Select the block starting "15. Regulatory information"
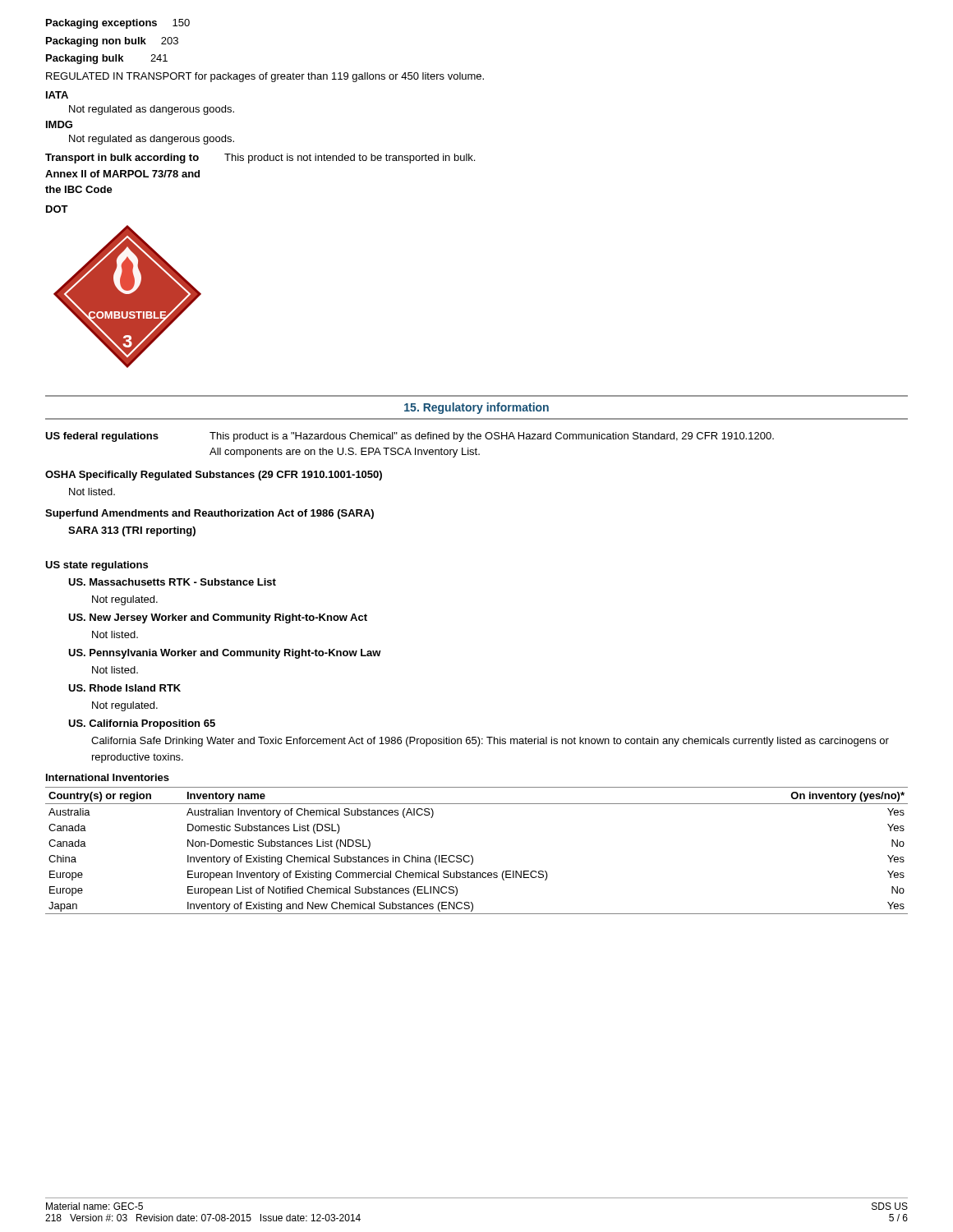953x1232 pixels. pyautogui.click(x=476, y=407)
